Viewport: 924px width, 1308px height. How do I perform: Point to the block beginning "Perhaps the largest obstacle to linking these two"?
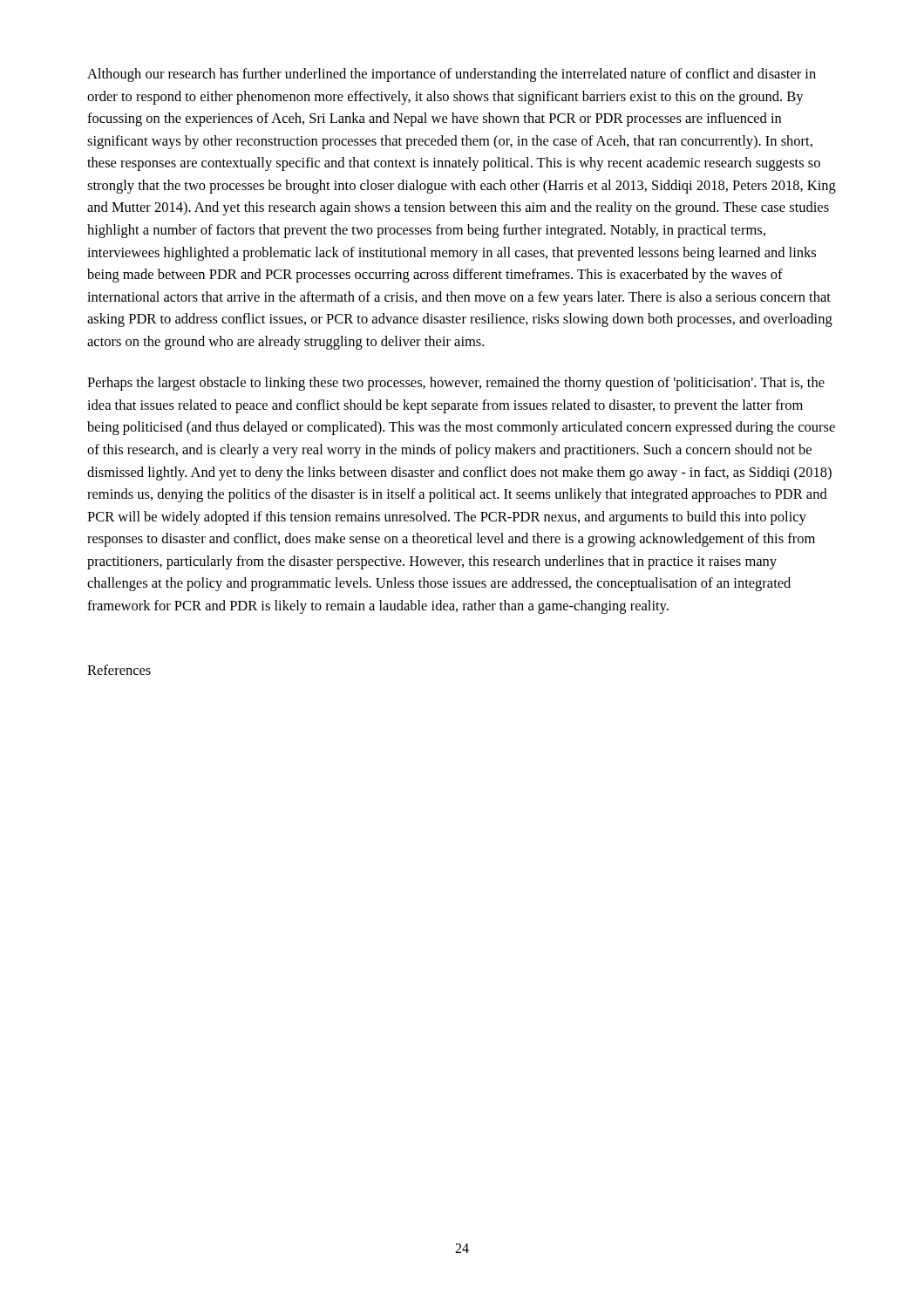click(461, 494)
